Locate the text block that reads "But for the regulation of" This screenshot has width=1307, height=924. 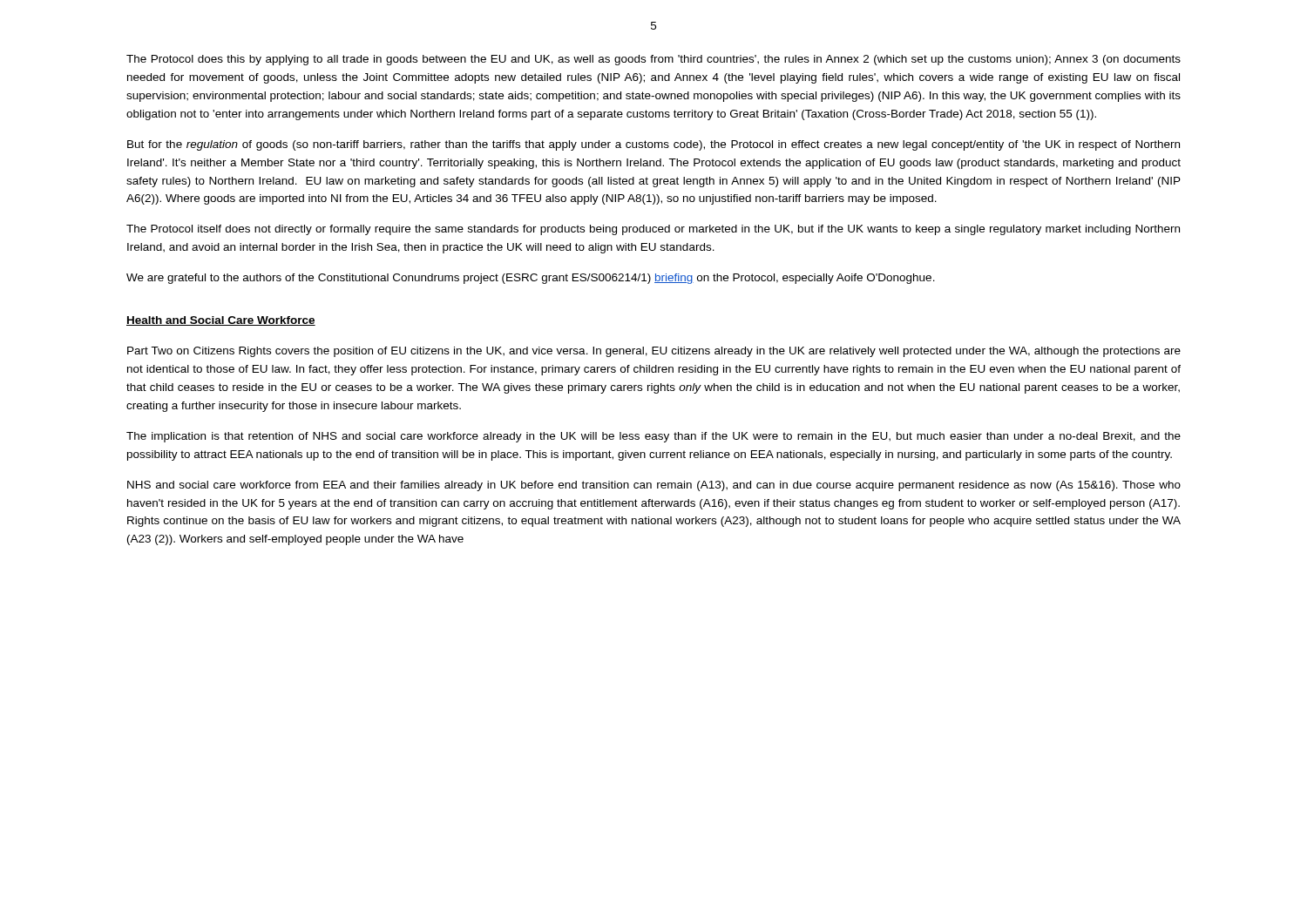654,171
